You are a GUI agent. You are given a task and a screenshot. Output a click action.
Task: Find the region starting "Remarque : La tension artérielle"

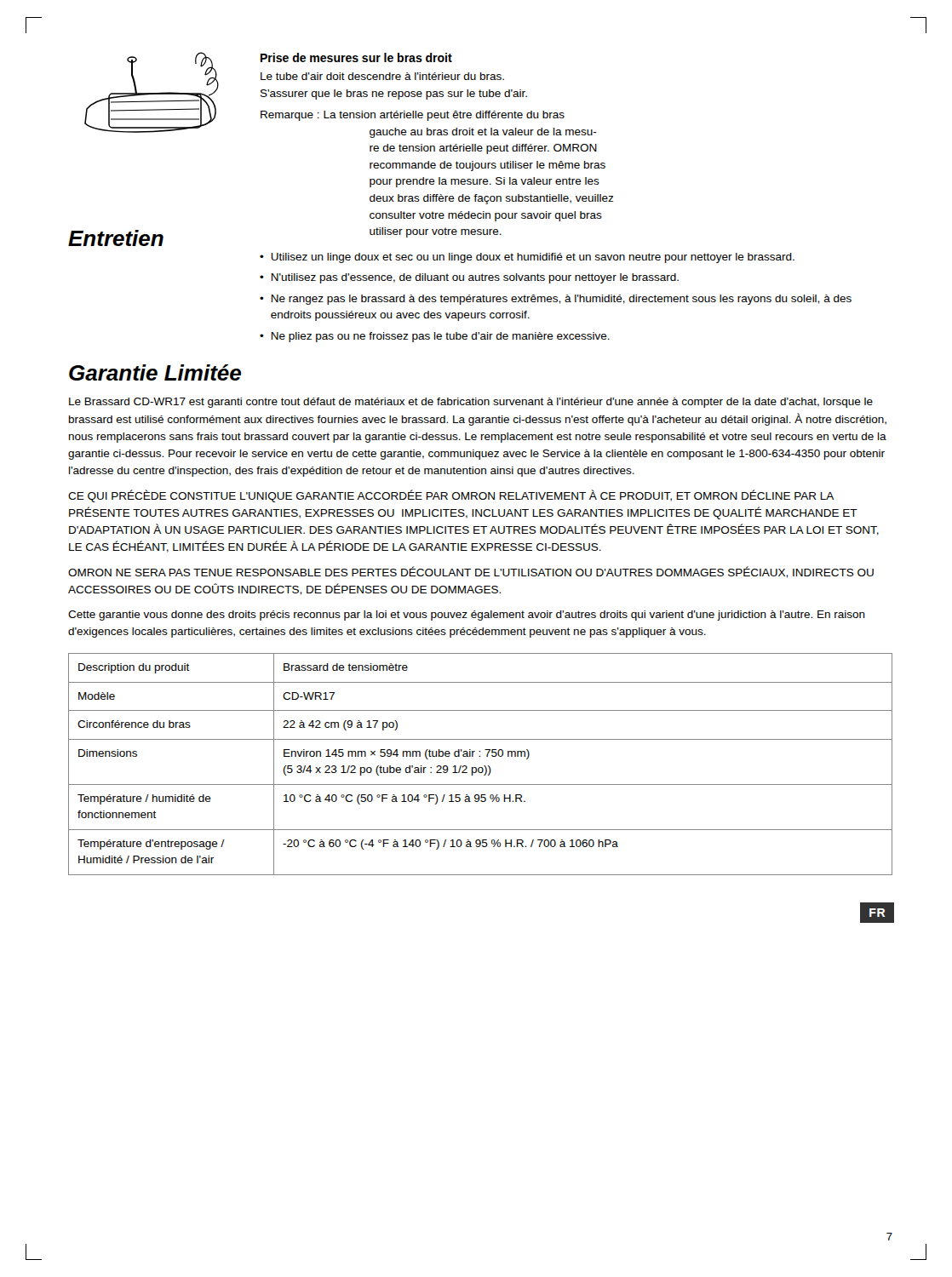coord(437,173)
